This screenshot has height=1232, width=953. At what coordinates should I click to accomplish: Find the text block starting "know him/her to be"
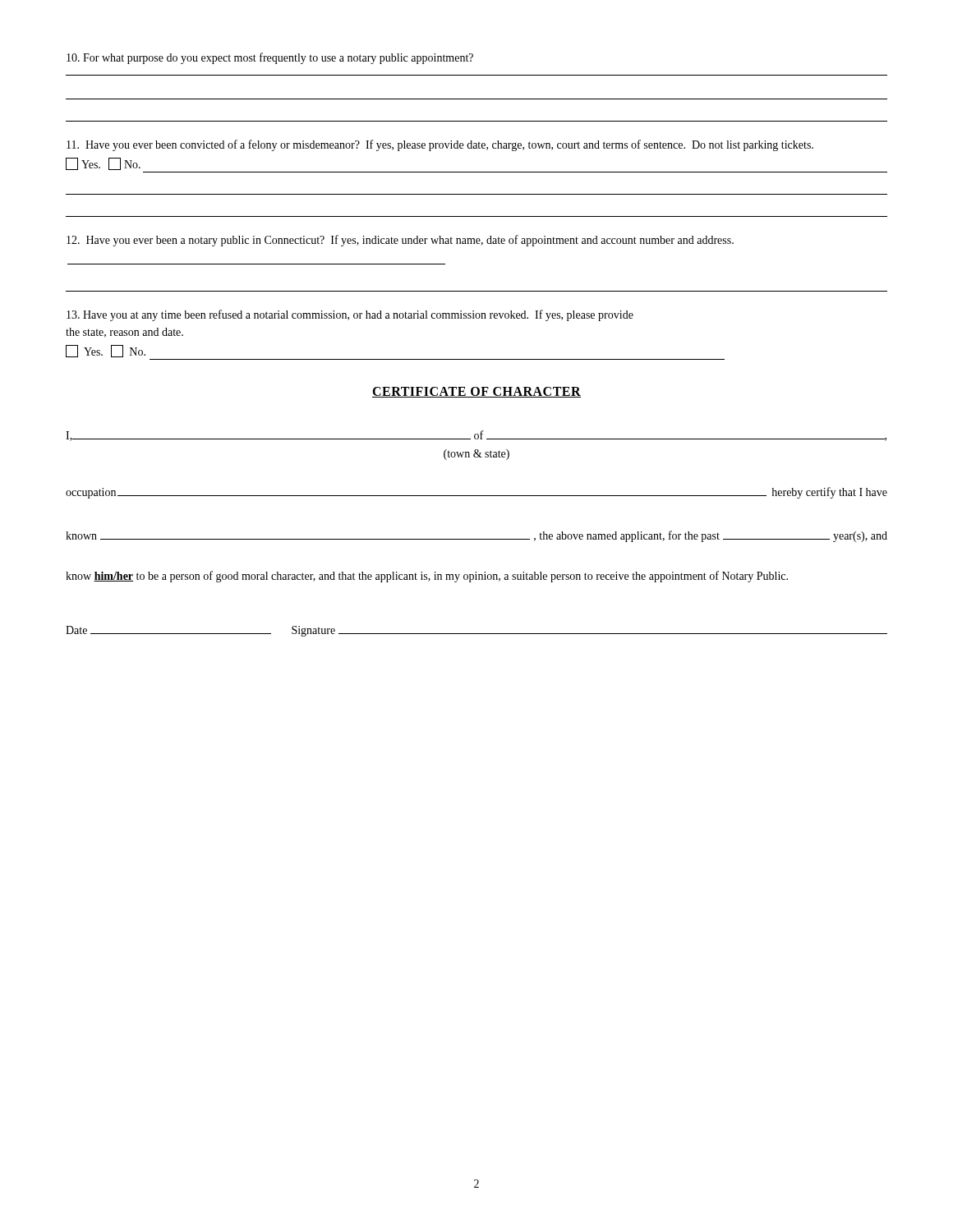(427, 576)
